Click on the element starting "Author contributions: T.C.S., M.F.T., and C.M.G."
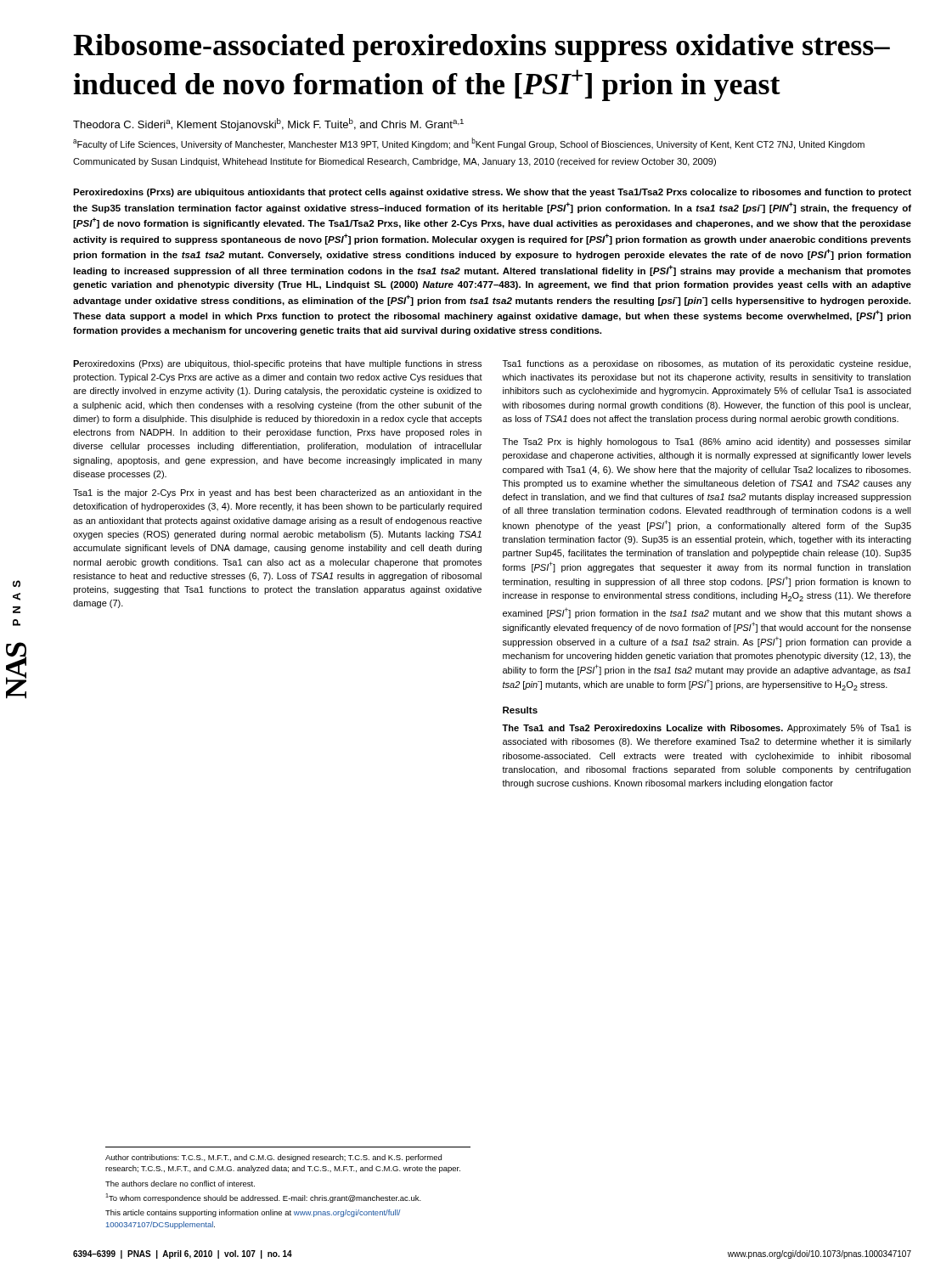952x1274 pixels. tap(283, 1163)
